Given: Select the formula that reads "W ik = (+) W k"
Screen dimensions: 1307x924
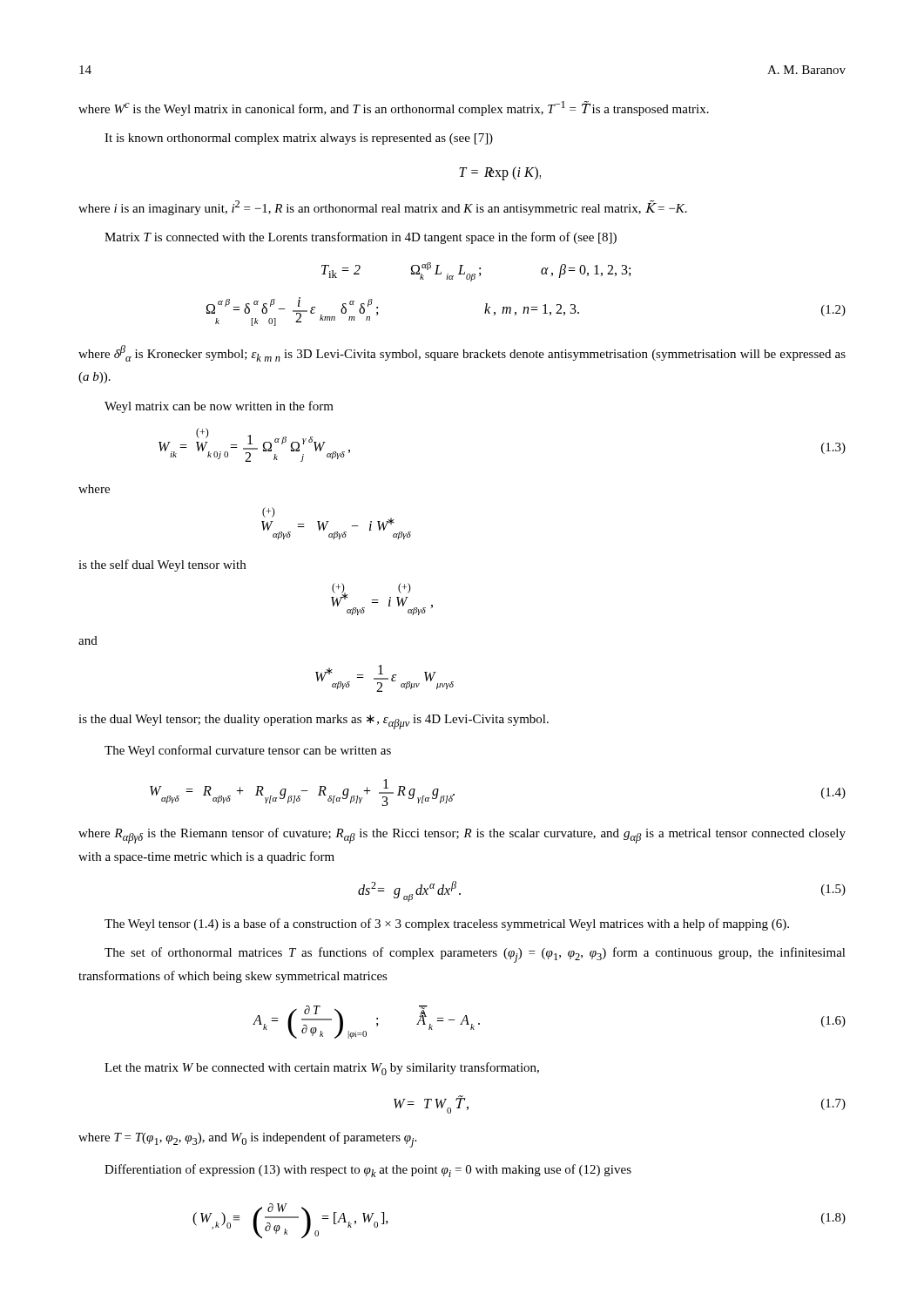Looking at the screenshot, I should tap(250, 444).
